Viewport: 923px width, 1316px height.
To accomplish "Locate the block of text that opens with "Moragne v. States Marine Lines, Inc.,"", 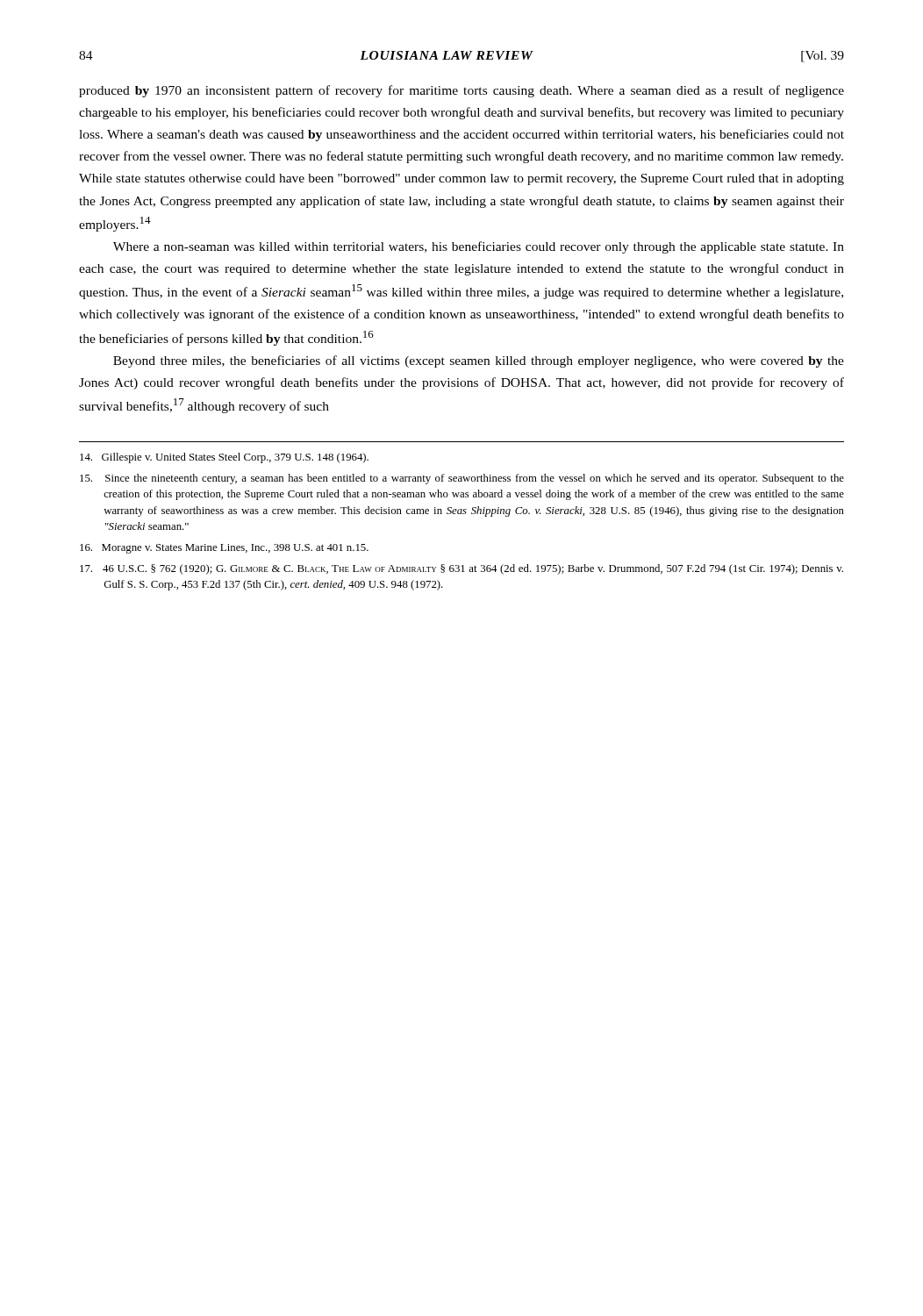I will [224, 547].
